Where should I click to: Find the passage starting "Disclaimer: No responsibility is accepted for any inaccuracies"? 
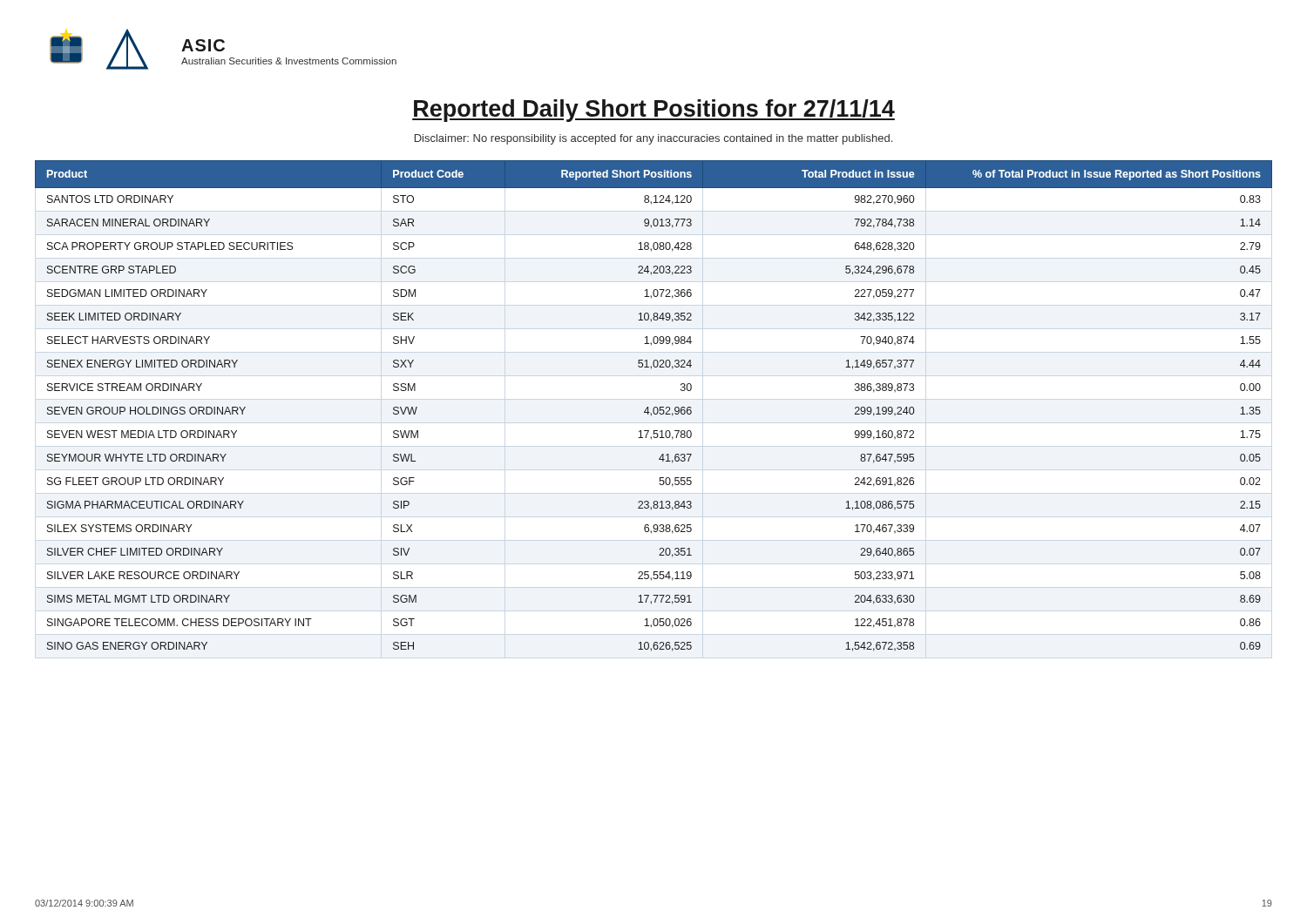click(x=654, y=138)
